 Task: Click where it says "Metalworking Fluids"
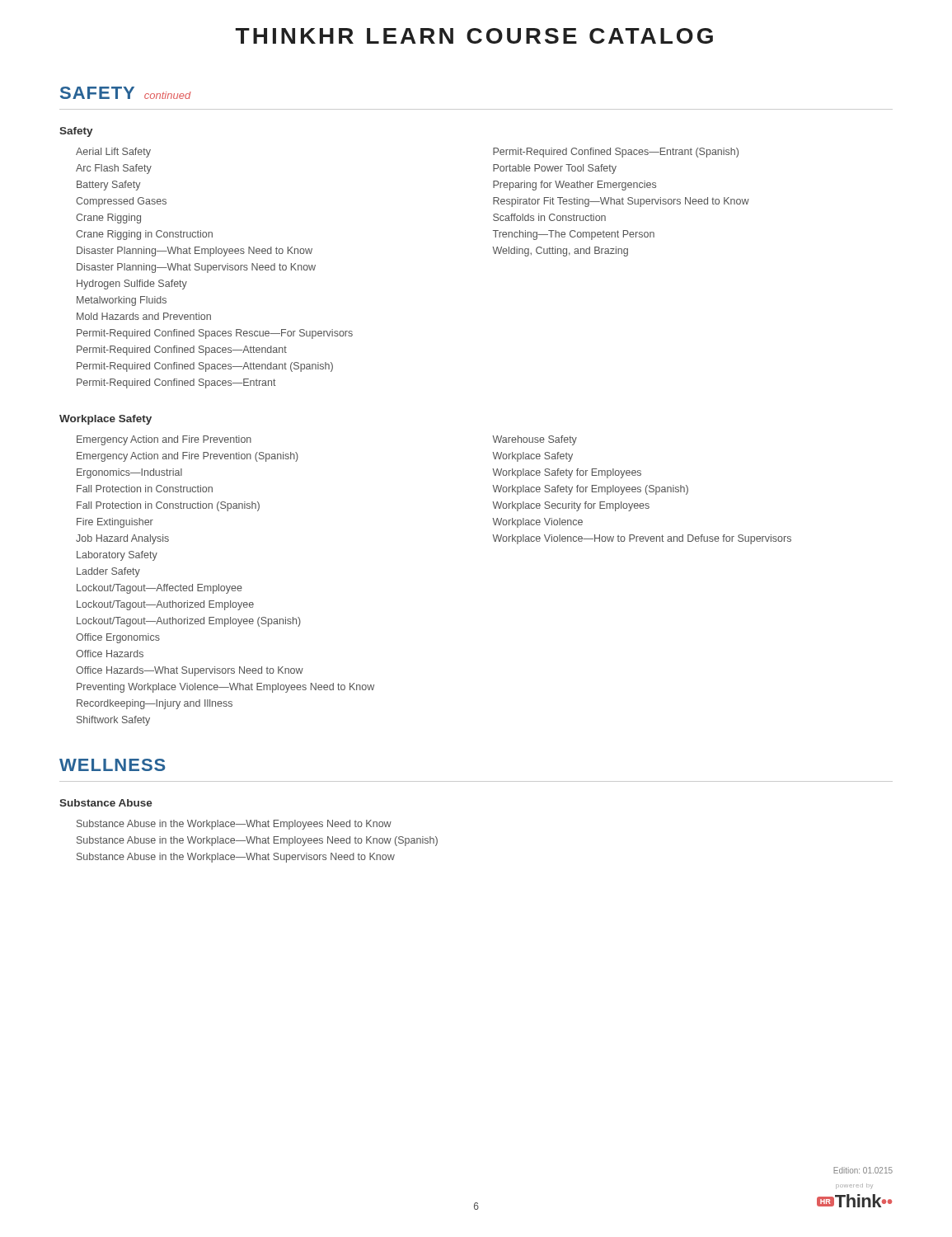click(x=121, y=300)
